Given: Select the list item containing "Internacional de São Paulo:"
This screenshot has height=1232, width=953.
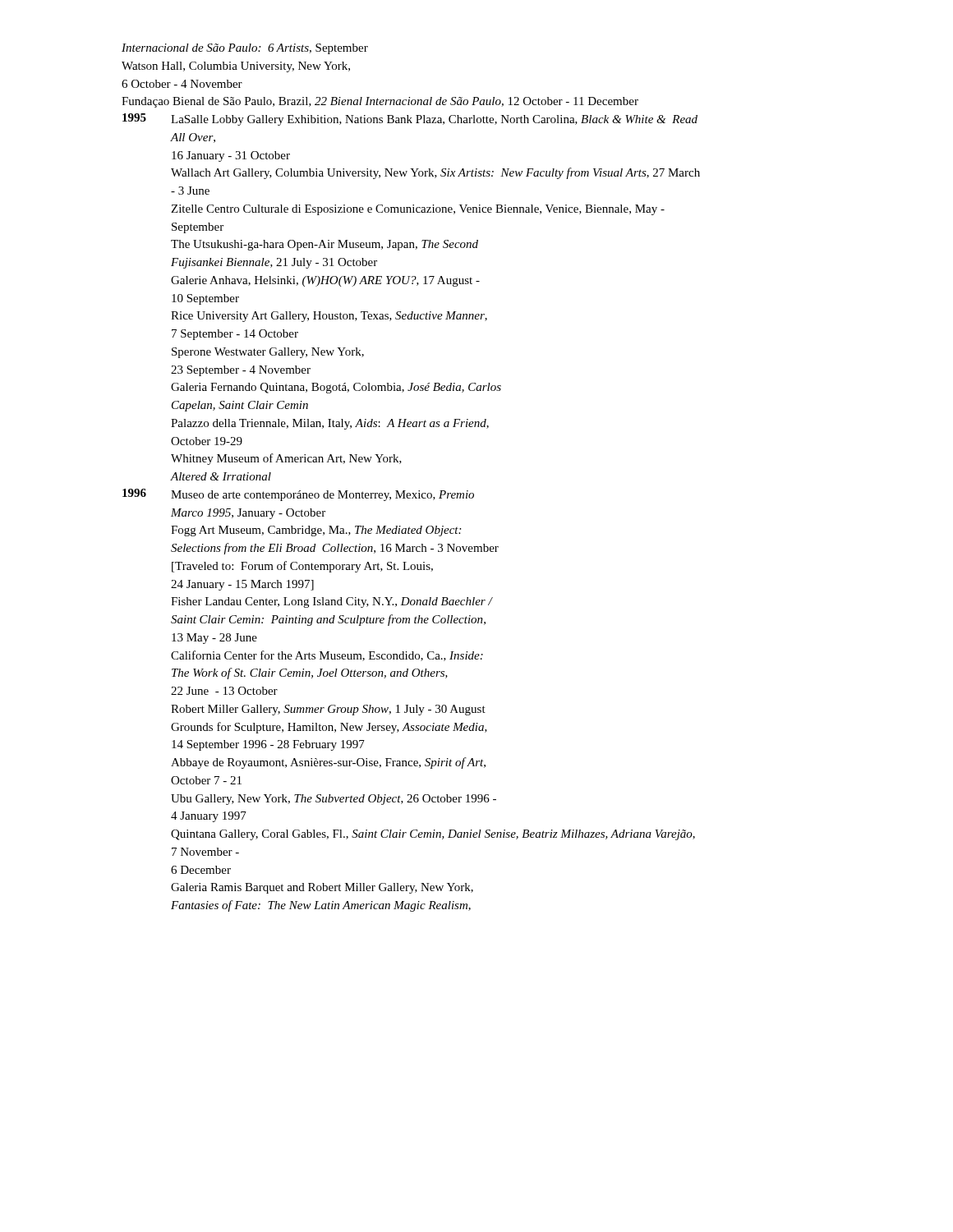Looking at the screenshot, I should coord(245,49).
